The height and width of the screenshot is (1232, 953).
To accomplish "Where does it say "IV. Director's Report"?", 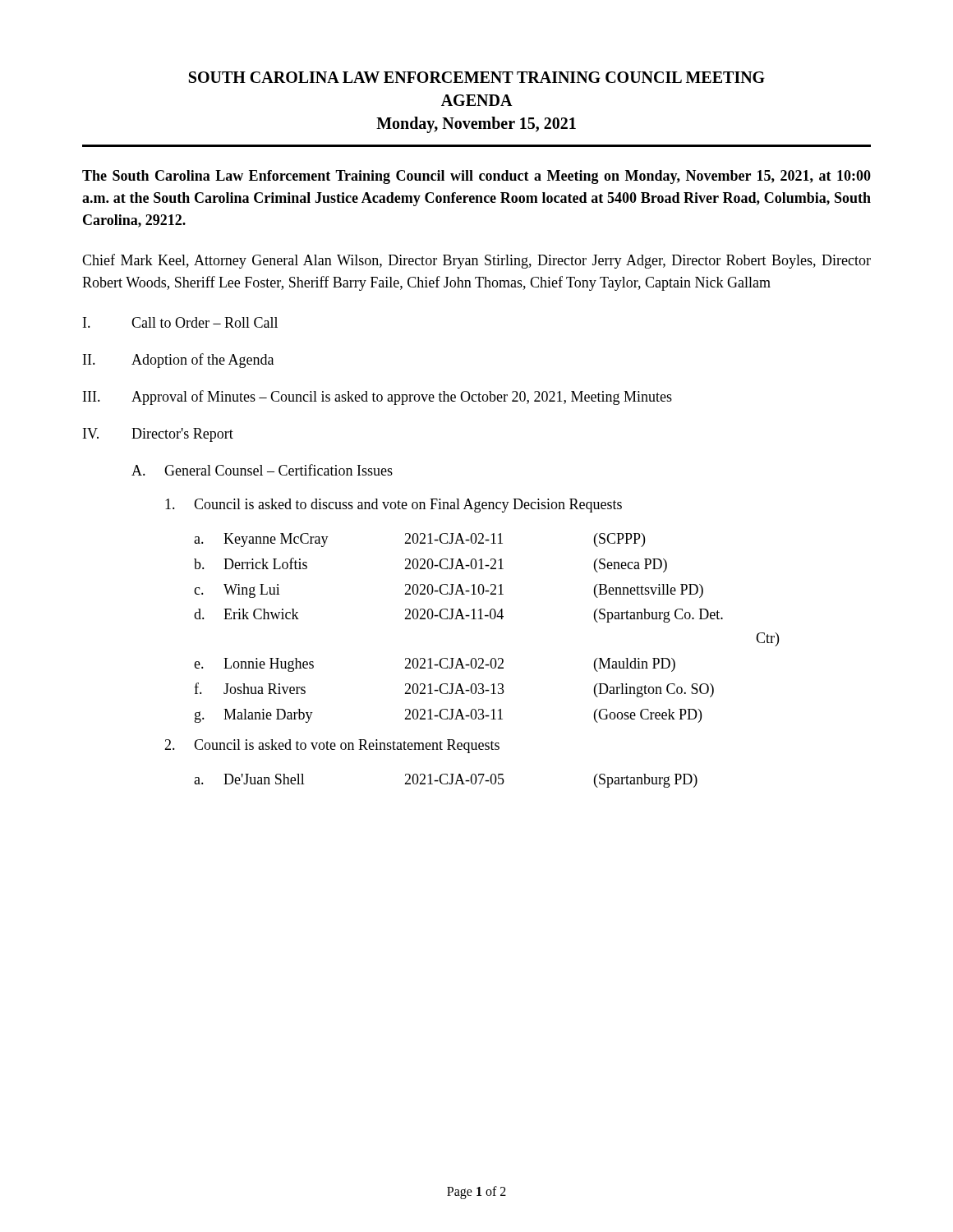I will (158, 435).
